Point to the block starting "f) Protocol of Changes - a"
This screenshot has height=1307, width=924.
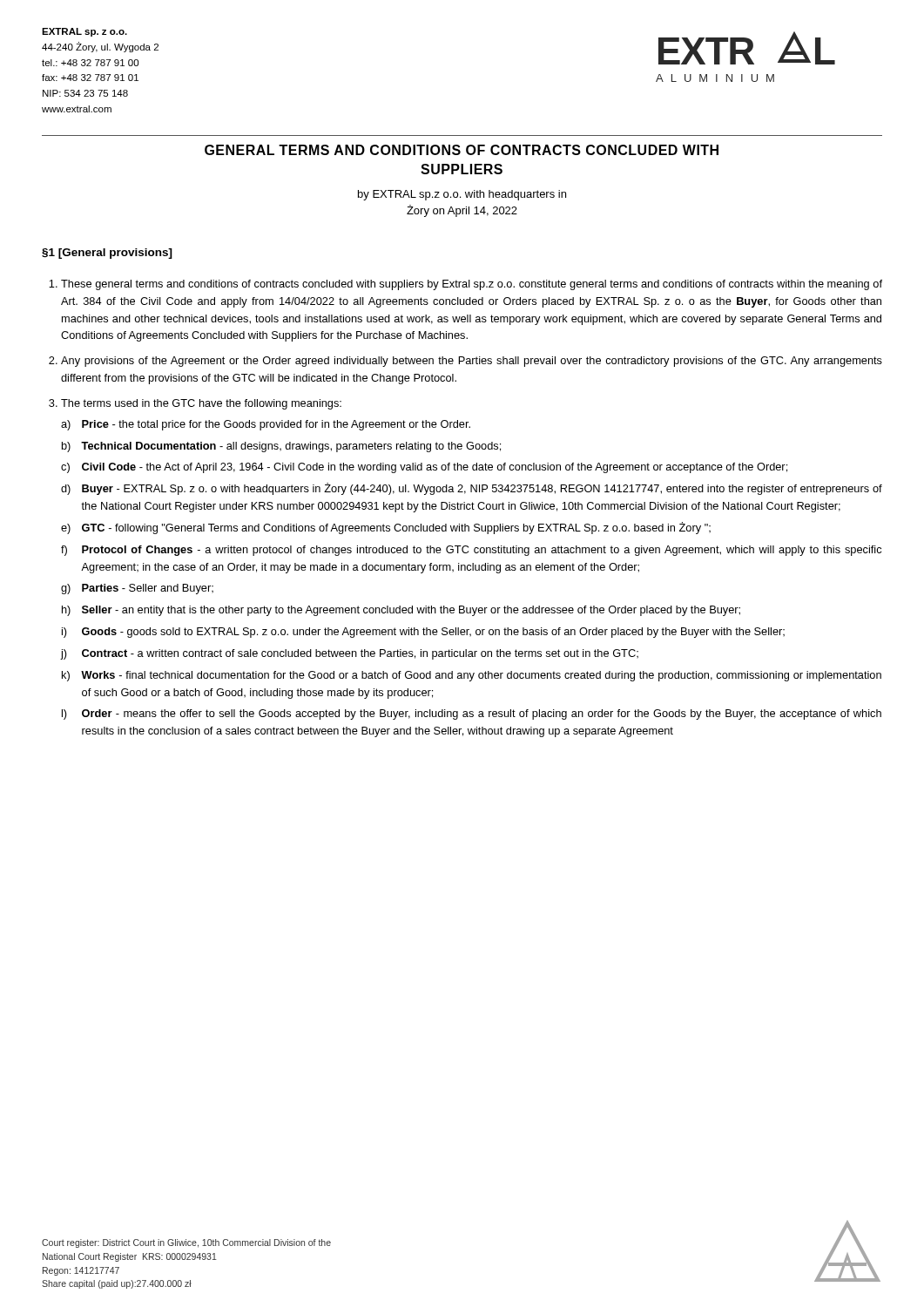click(471, 558)
